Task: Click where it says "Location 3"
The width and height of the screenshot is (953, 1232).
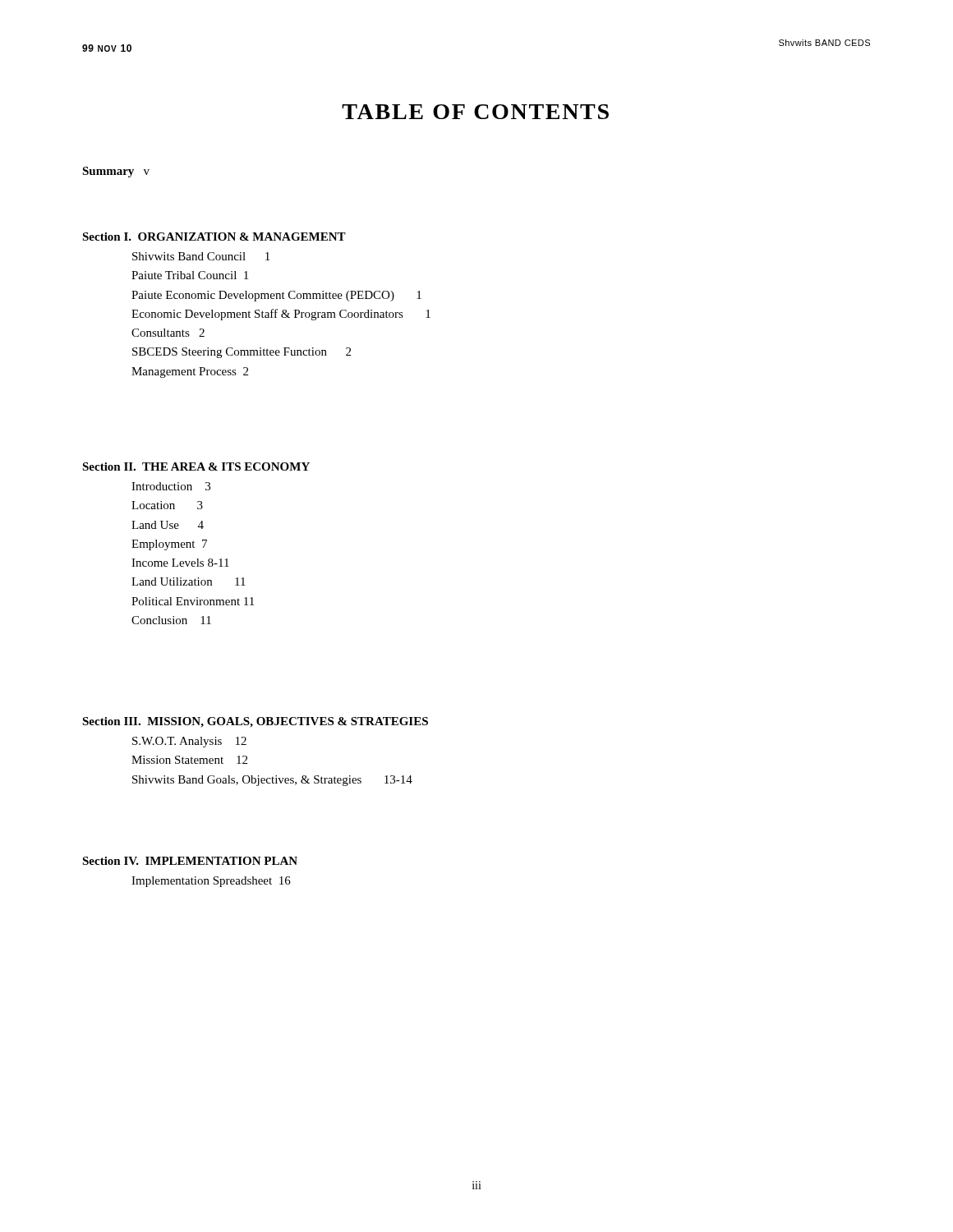Action: 167,505
